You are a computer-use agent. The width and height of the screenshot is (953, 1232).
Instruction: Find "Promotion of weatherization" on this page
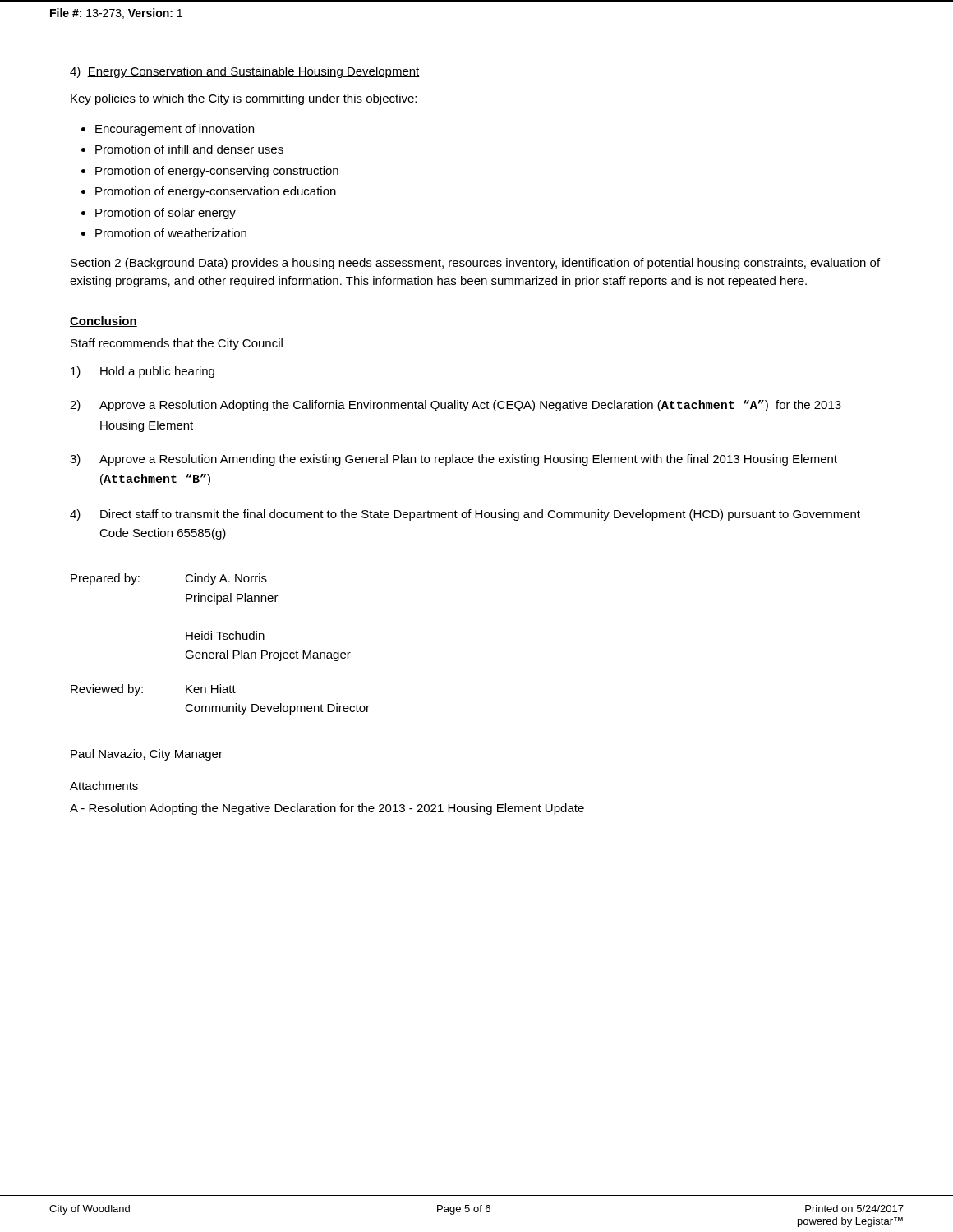tap(171, 233)
